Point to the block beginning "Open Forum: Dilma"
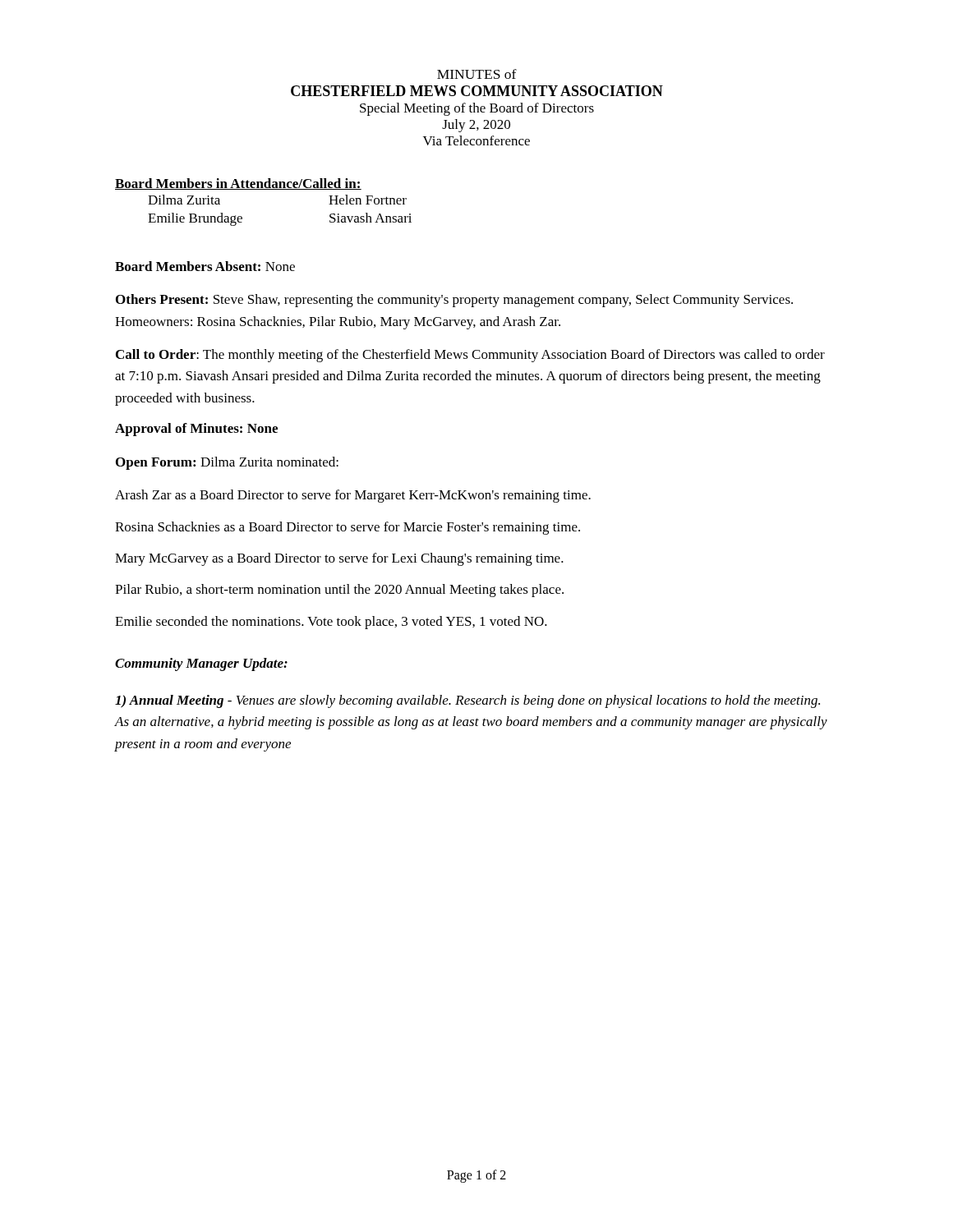 [227, 462]
